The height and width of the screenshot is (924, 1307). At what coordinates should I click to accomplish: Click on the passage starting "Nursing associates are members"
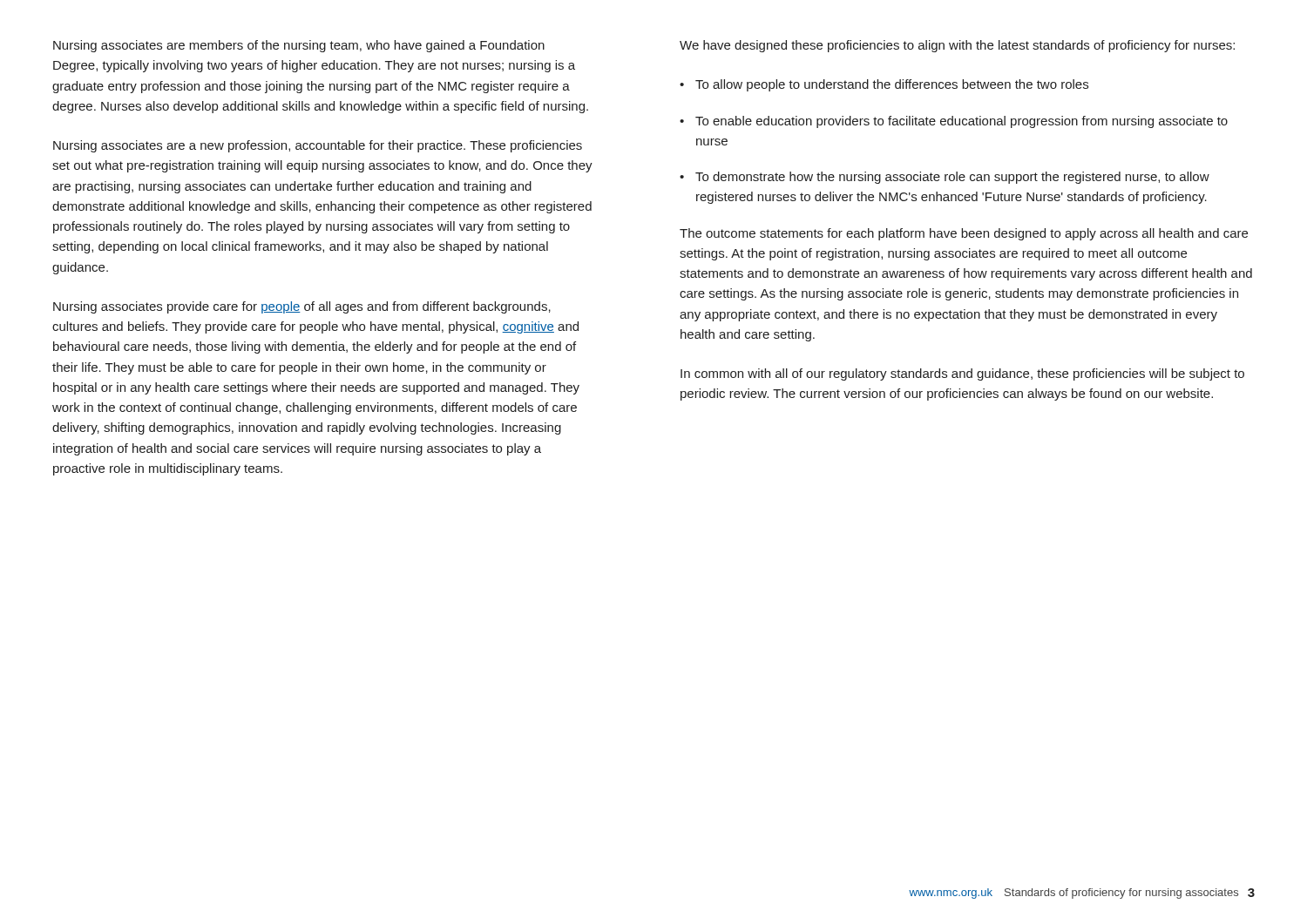321,75
